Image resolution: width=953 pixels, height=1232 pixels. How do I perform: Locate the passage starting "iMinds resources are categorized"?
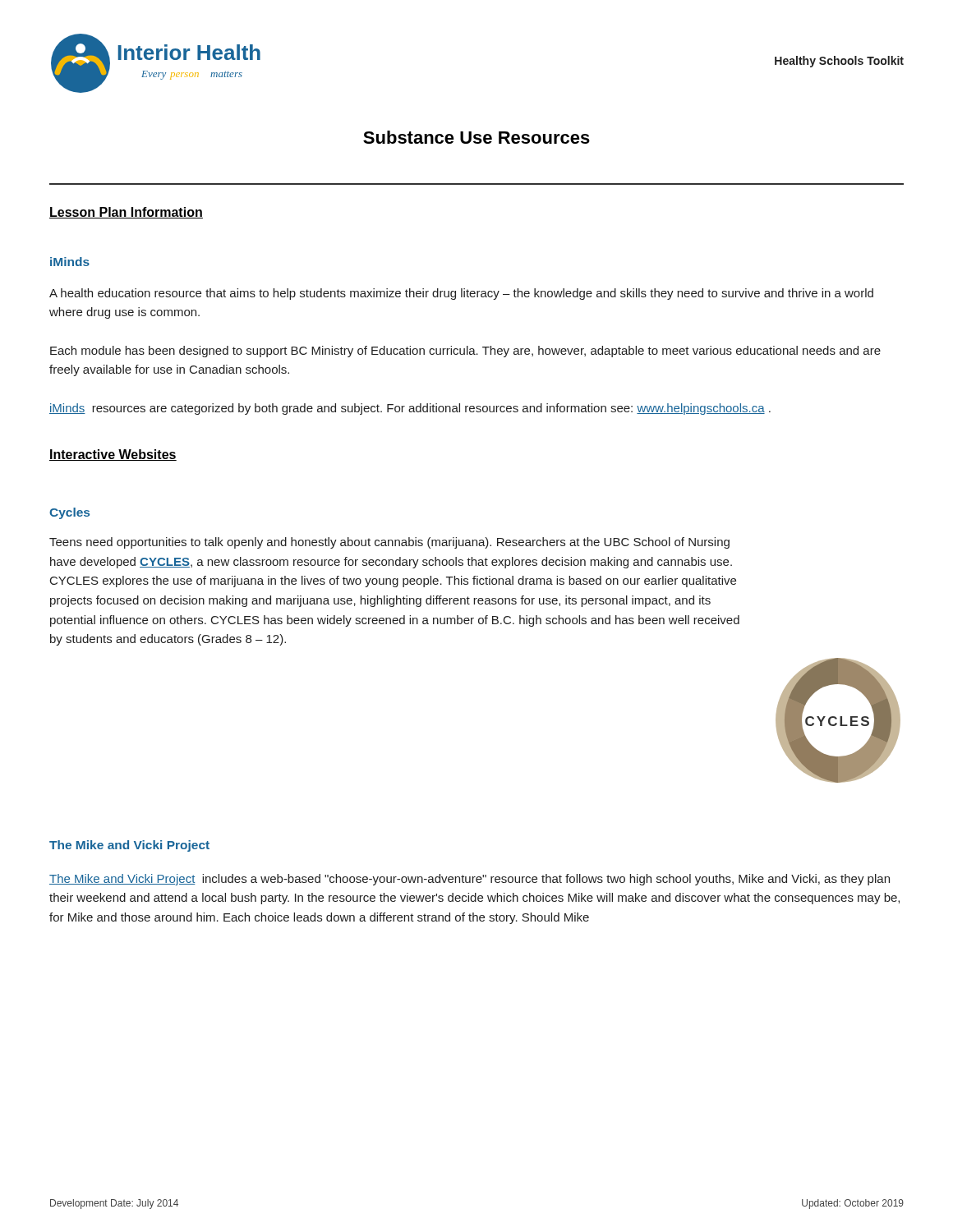[x=410, y=408]
